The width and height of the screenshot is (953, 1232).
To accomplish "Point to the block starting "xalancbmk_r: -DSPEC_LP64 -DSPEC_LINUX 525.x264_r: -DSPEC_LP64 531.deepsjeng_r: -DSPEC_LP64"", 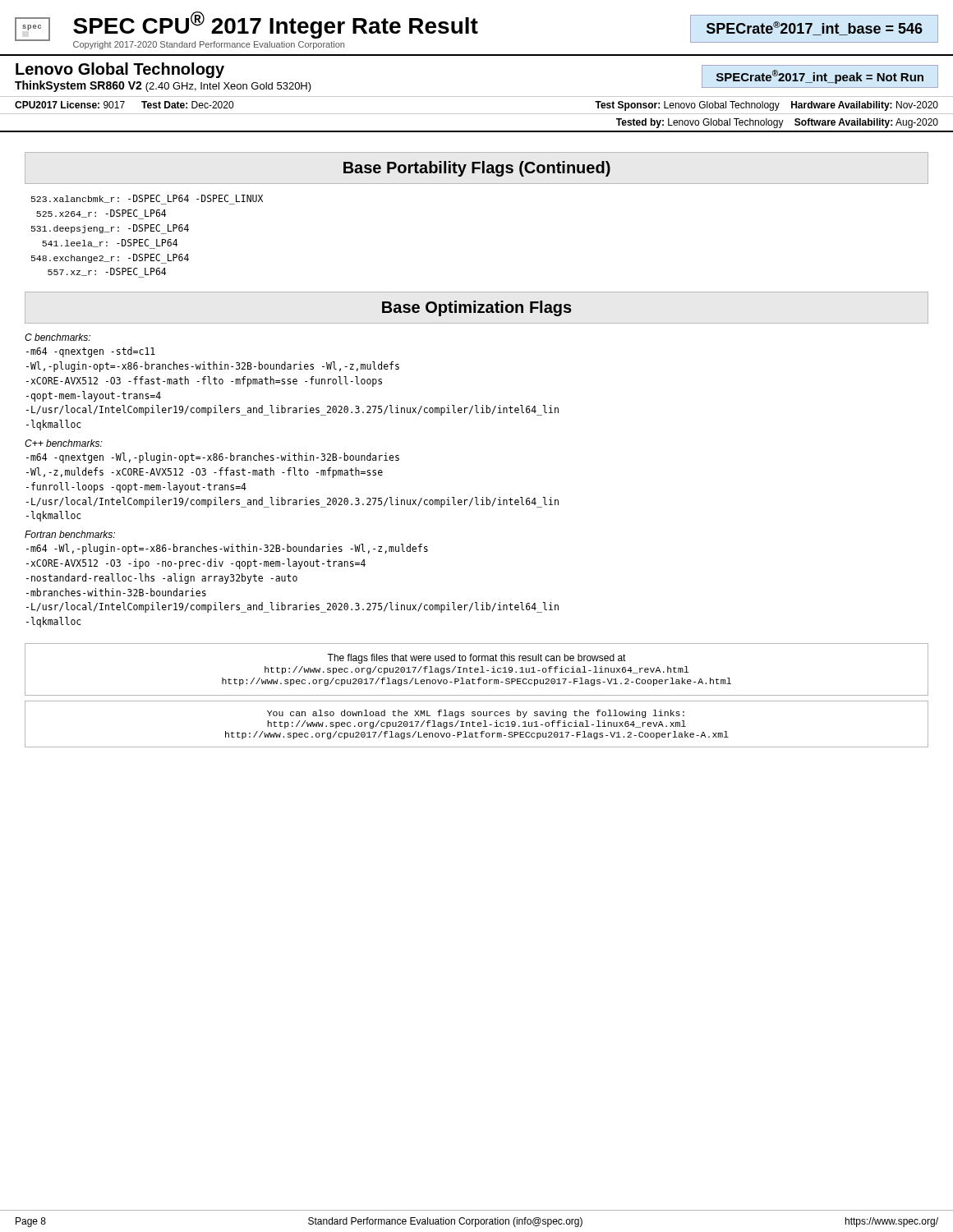I will coord(147,200).
